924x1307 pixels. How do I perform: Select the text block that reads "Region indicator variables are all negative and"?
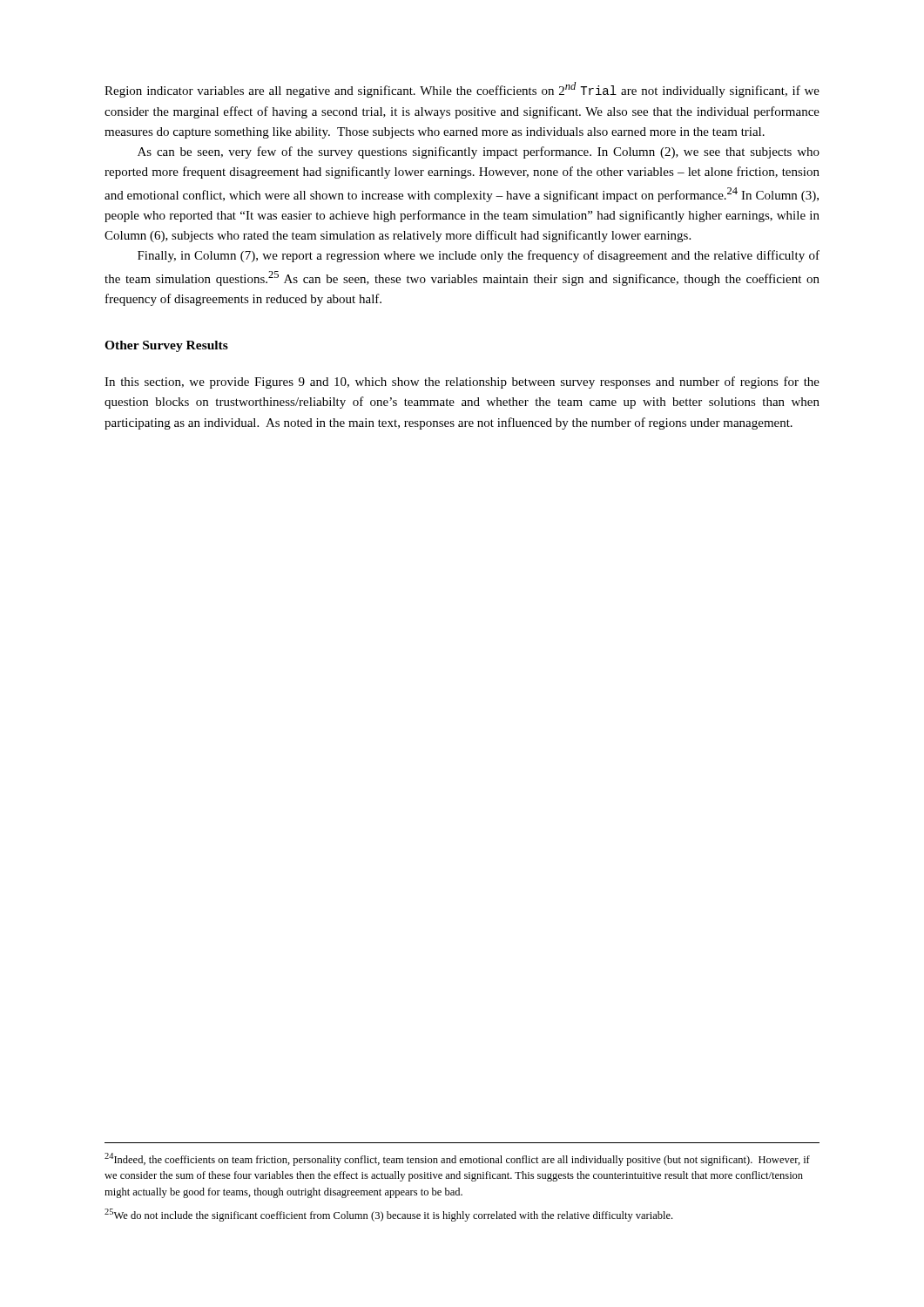[x=462, y=194]
